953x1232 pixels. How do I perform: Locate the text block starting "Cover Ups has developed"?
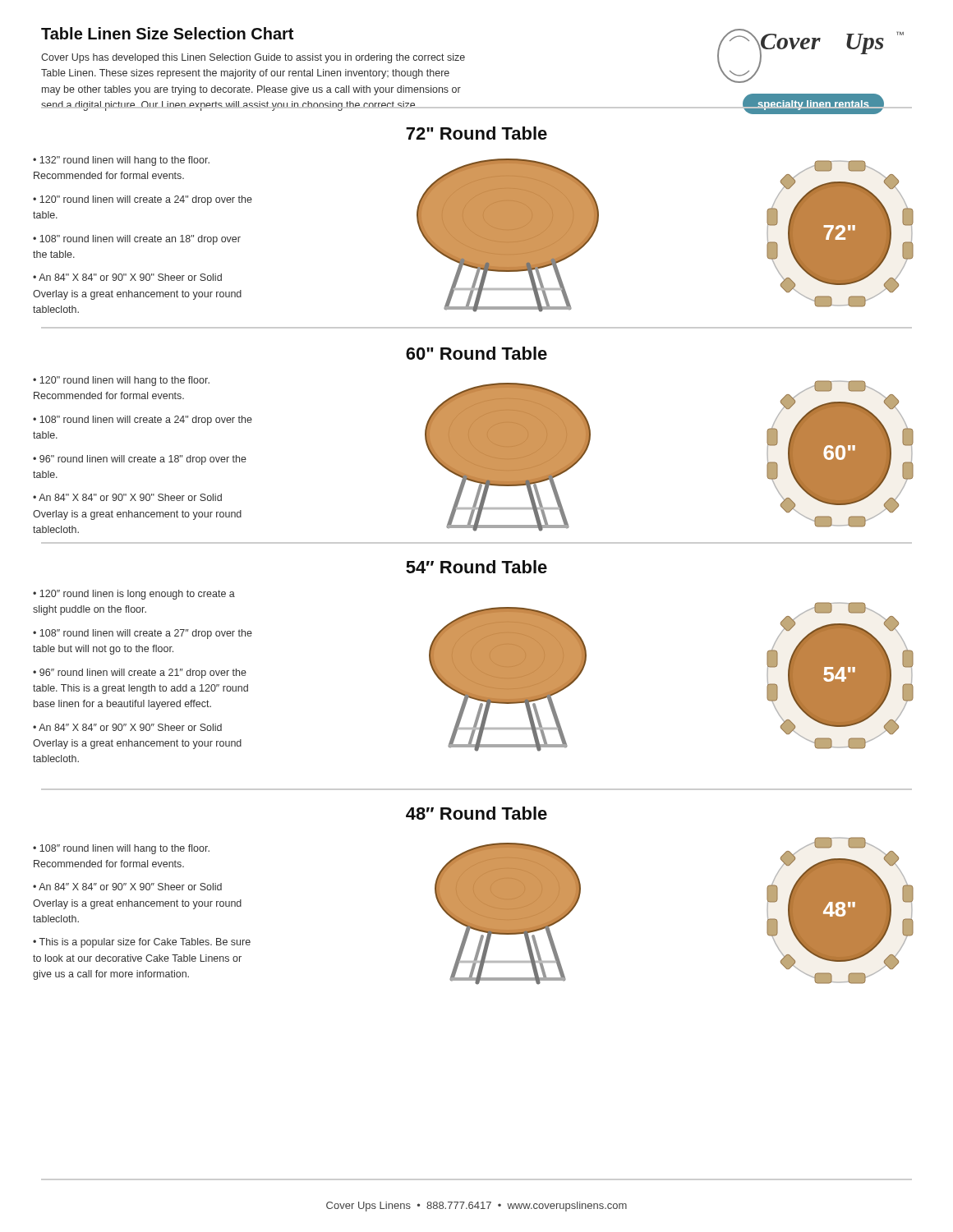[255, 82]
